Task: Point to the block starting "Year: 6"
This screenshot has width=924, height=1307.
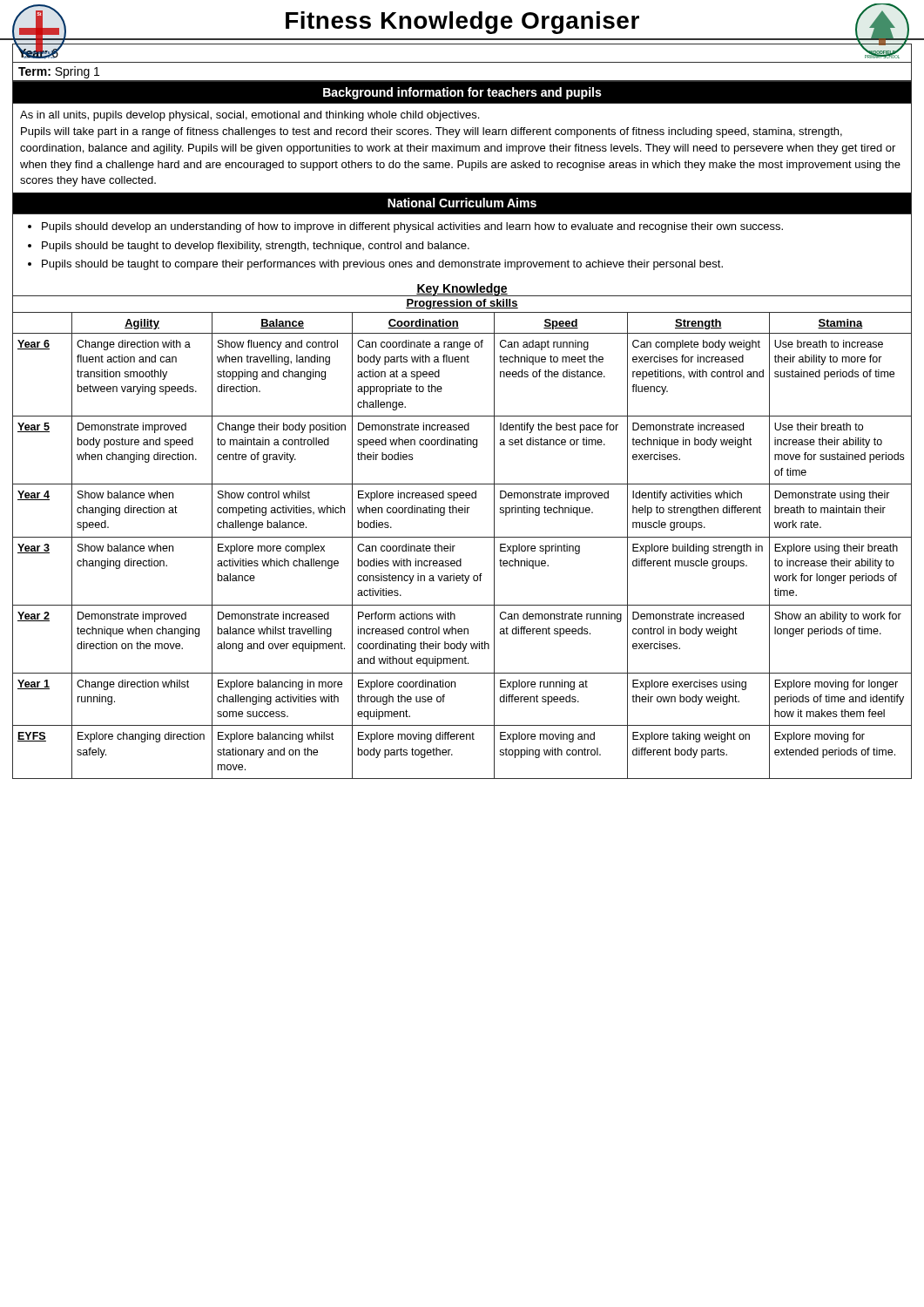Action: tap(38, 53)
